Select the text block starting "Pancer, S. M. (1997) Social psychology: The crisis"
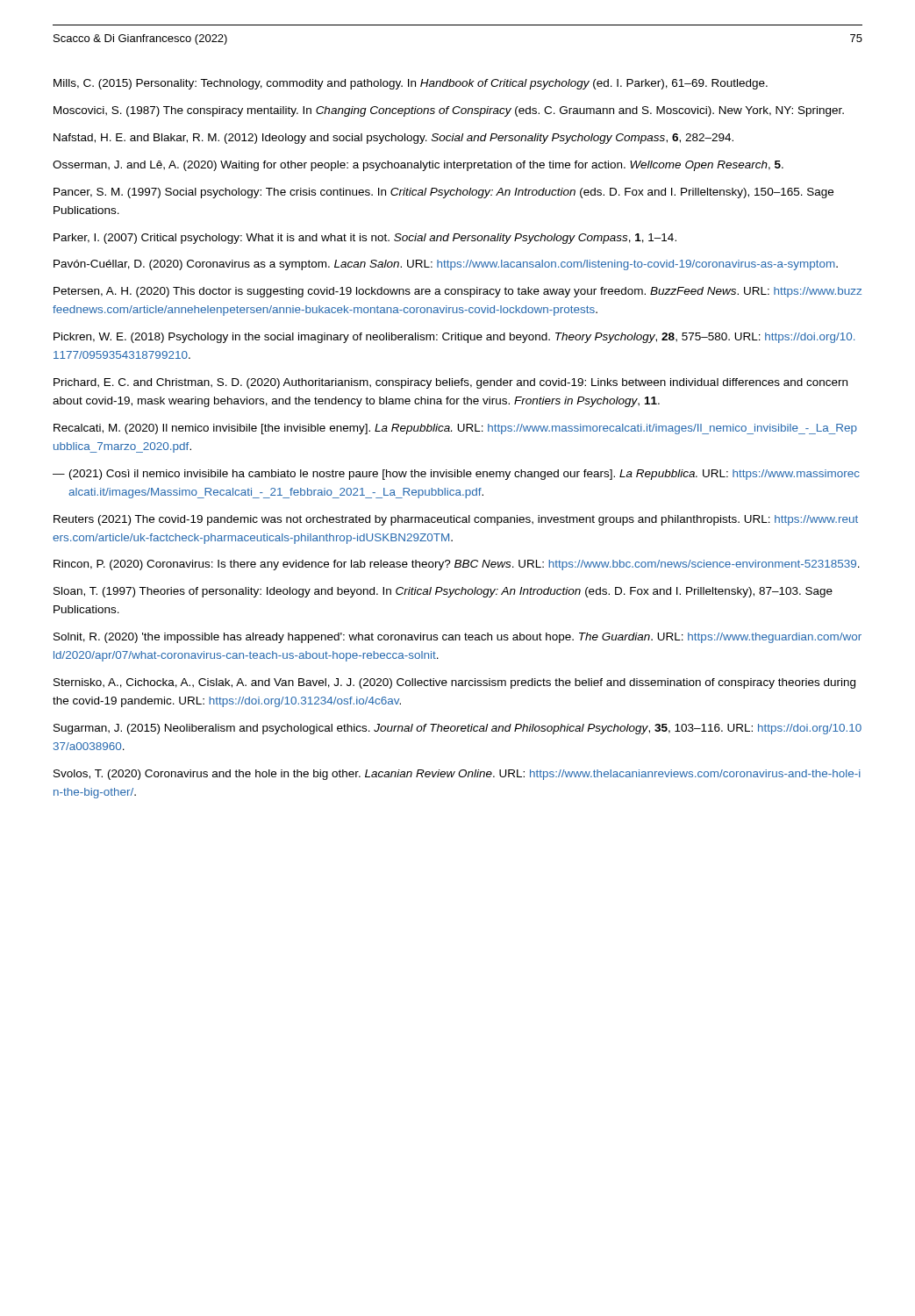 coord(458,201)
